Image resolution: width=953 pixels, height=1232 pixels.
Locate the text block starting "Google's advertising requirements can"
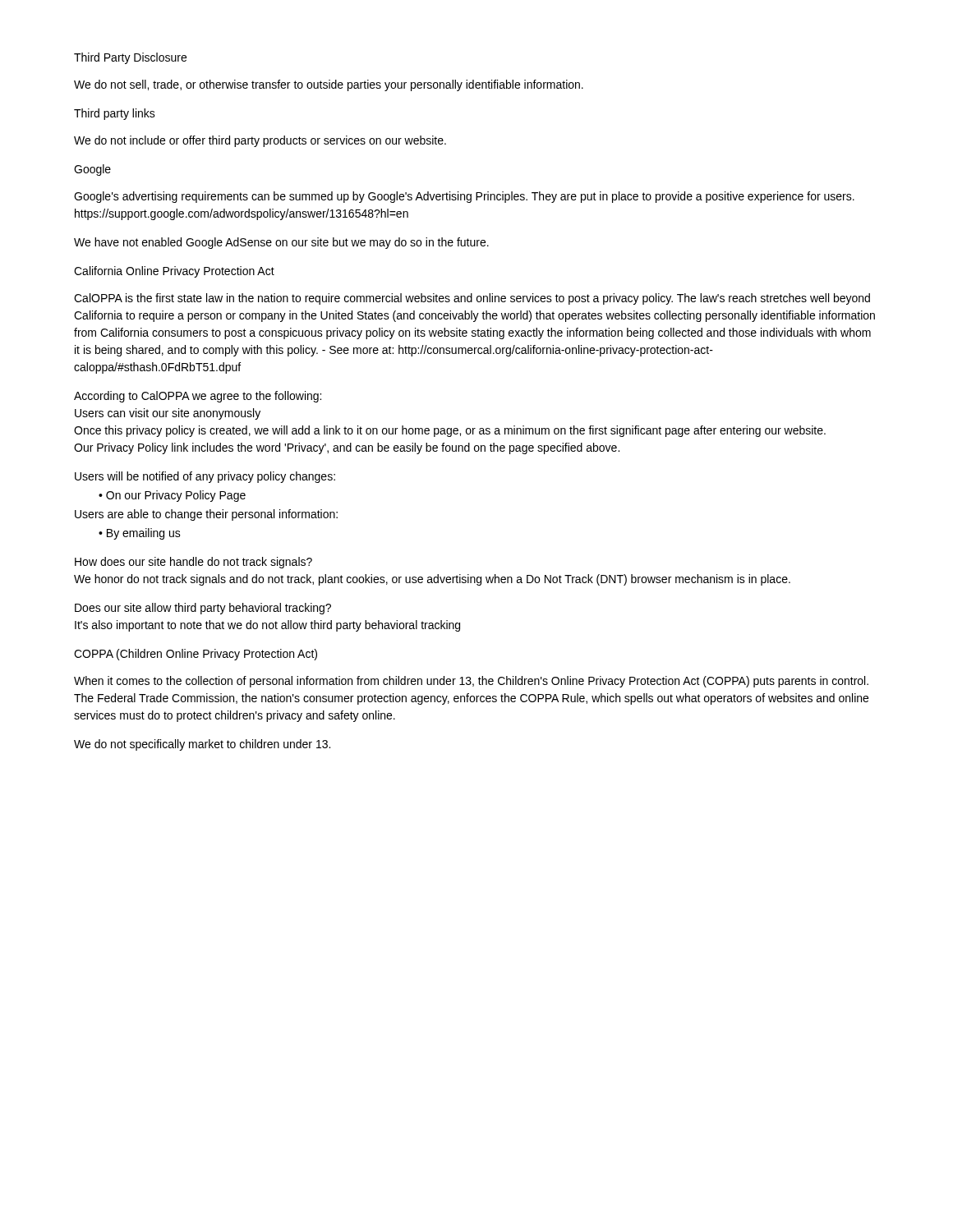464,205
